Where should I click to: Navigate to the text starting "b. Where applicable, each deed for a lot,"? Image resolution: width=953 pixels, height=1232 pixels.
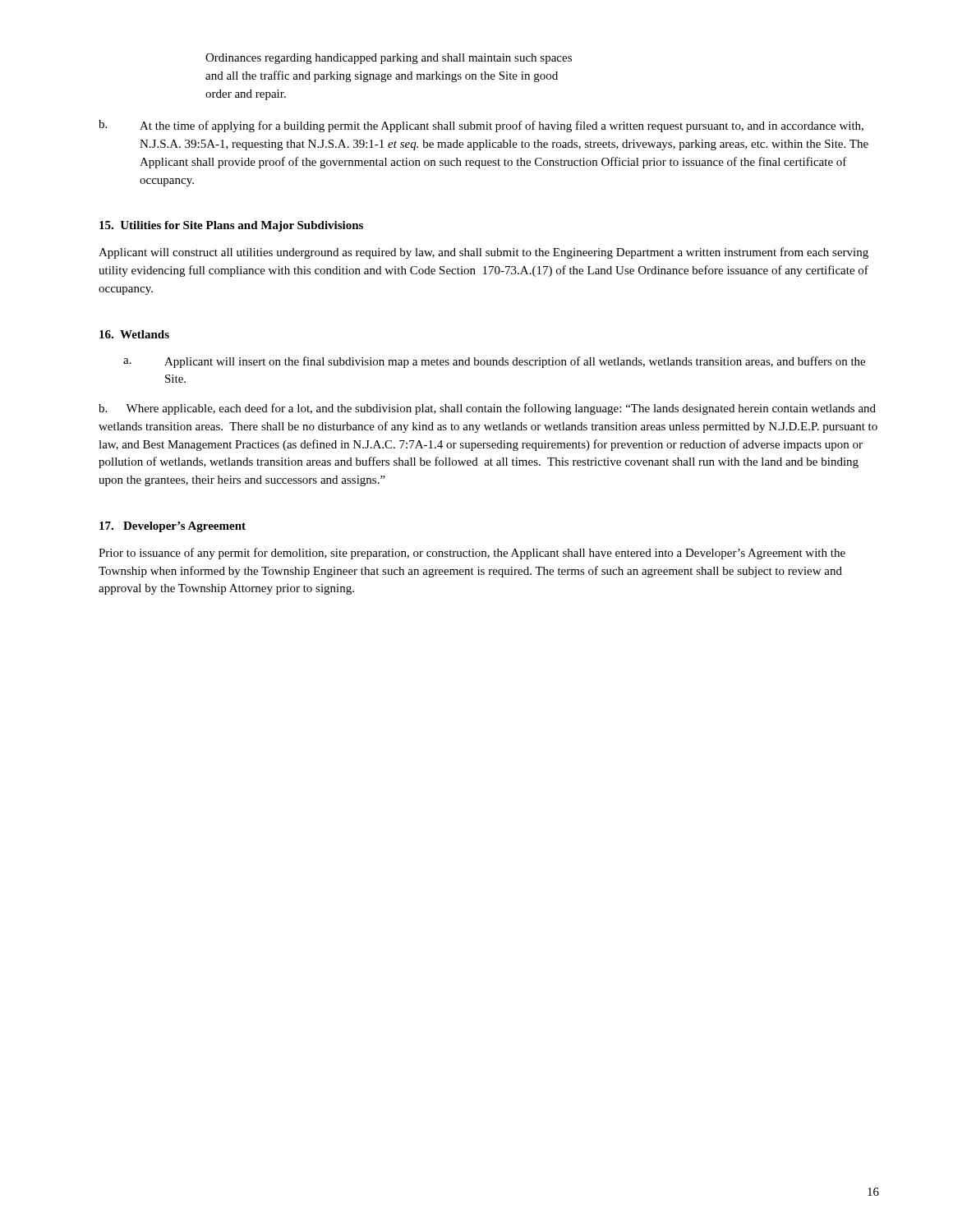pos(488,444)
